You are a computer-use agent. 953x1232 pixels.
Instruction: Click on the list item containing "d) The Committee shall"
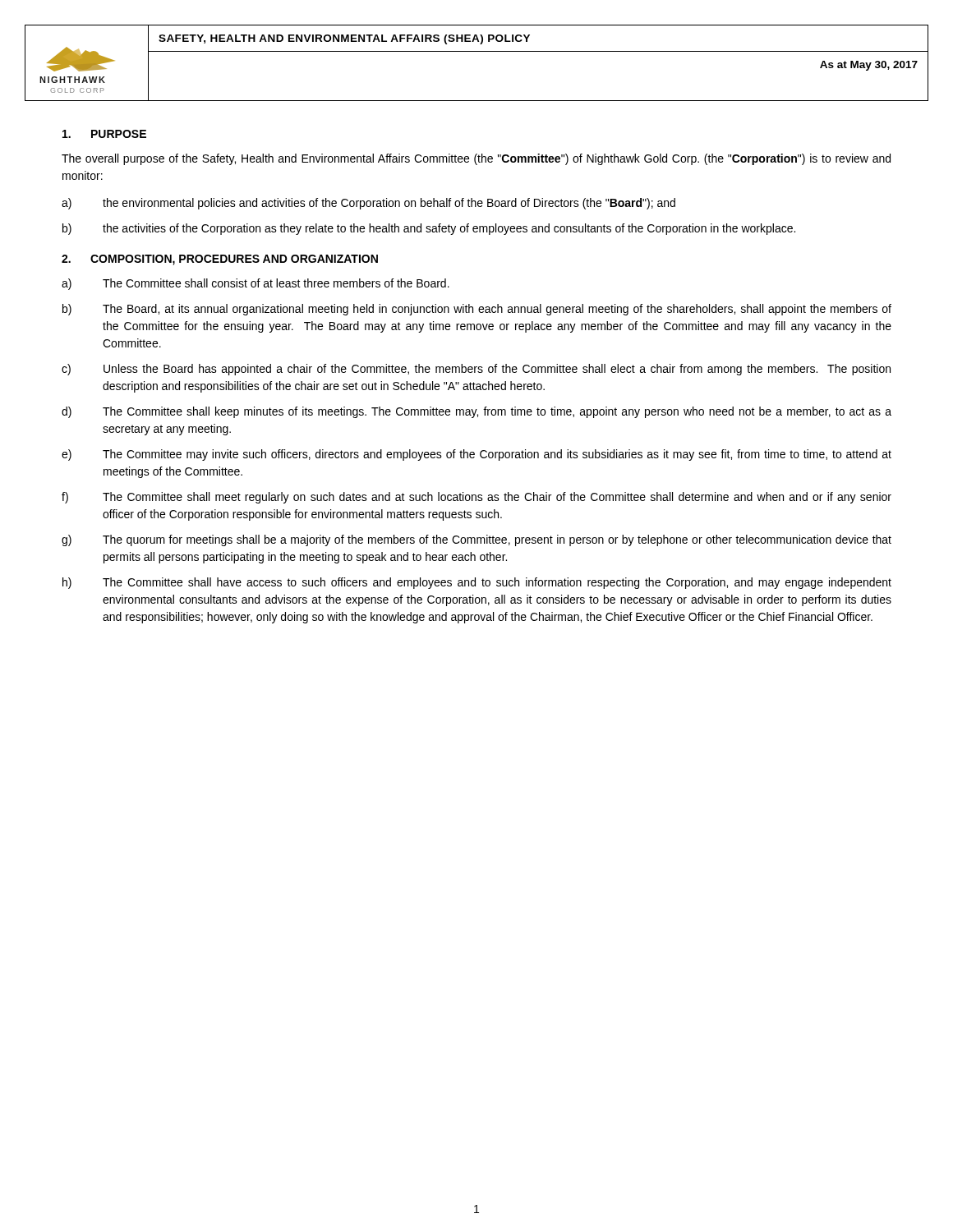[x=476, y=420]
